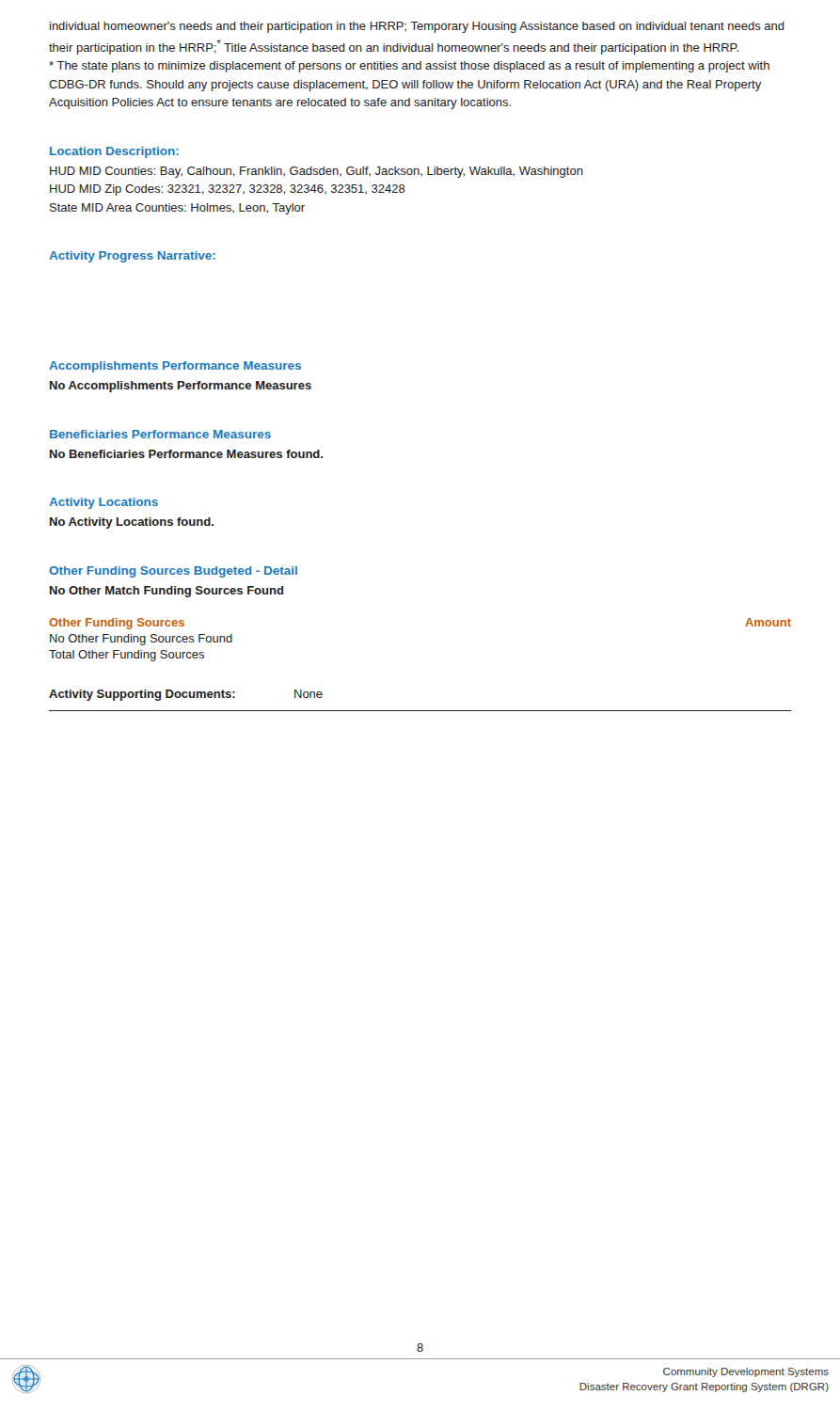Click where it says "Location Description:"
Viewport: 840px width, 1411px height.
tap(114, 151)
